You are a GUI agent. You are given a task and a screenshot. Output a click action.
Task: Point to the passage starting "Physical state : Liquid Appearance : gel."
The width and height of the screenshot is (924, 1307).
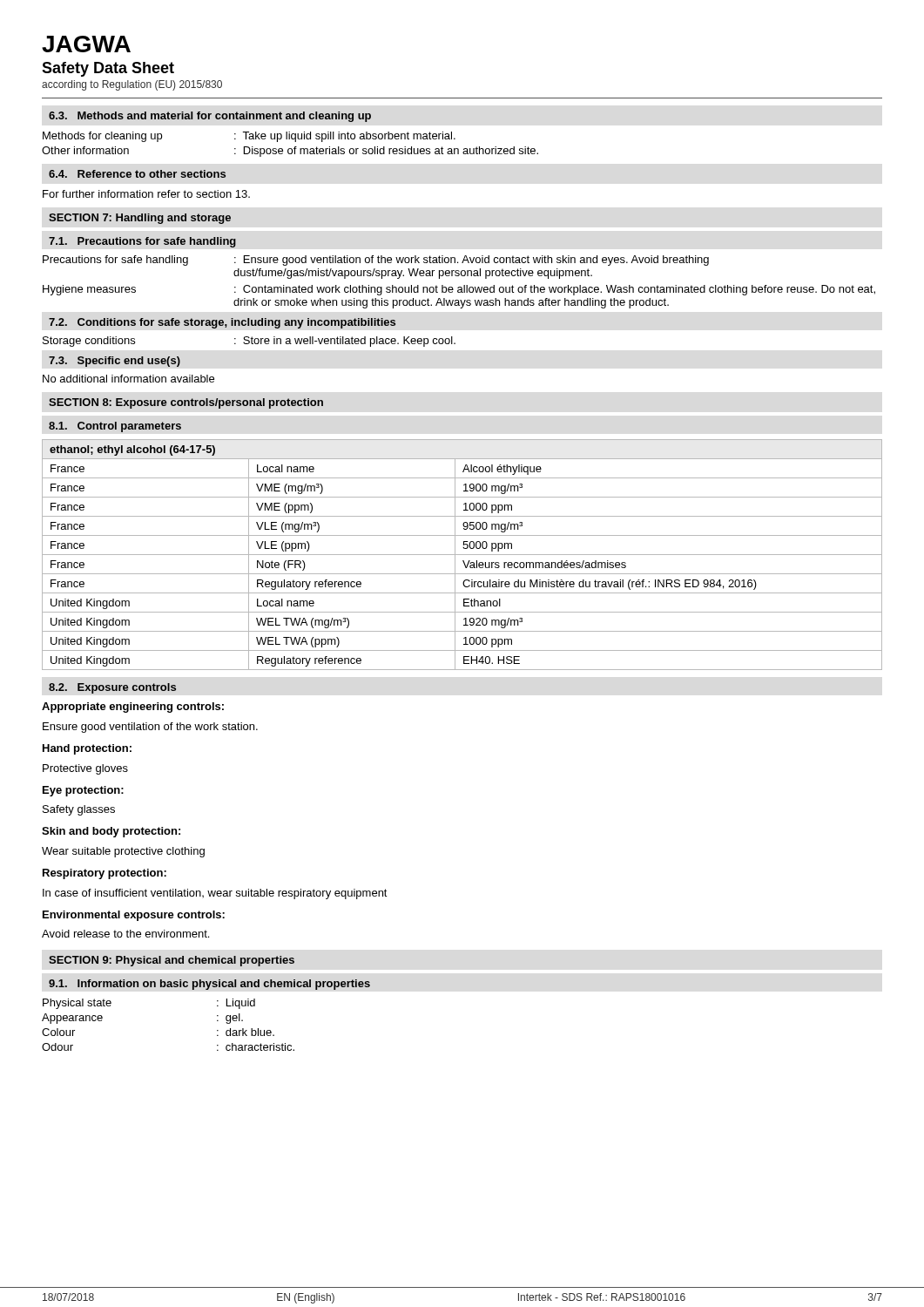pos(80,1003)
